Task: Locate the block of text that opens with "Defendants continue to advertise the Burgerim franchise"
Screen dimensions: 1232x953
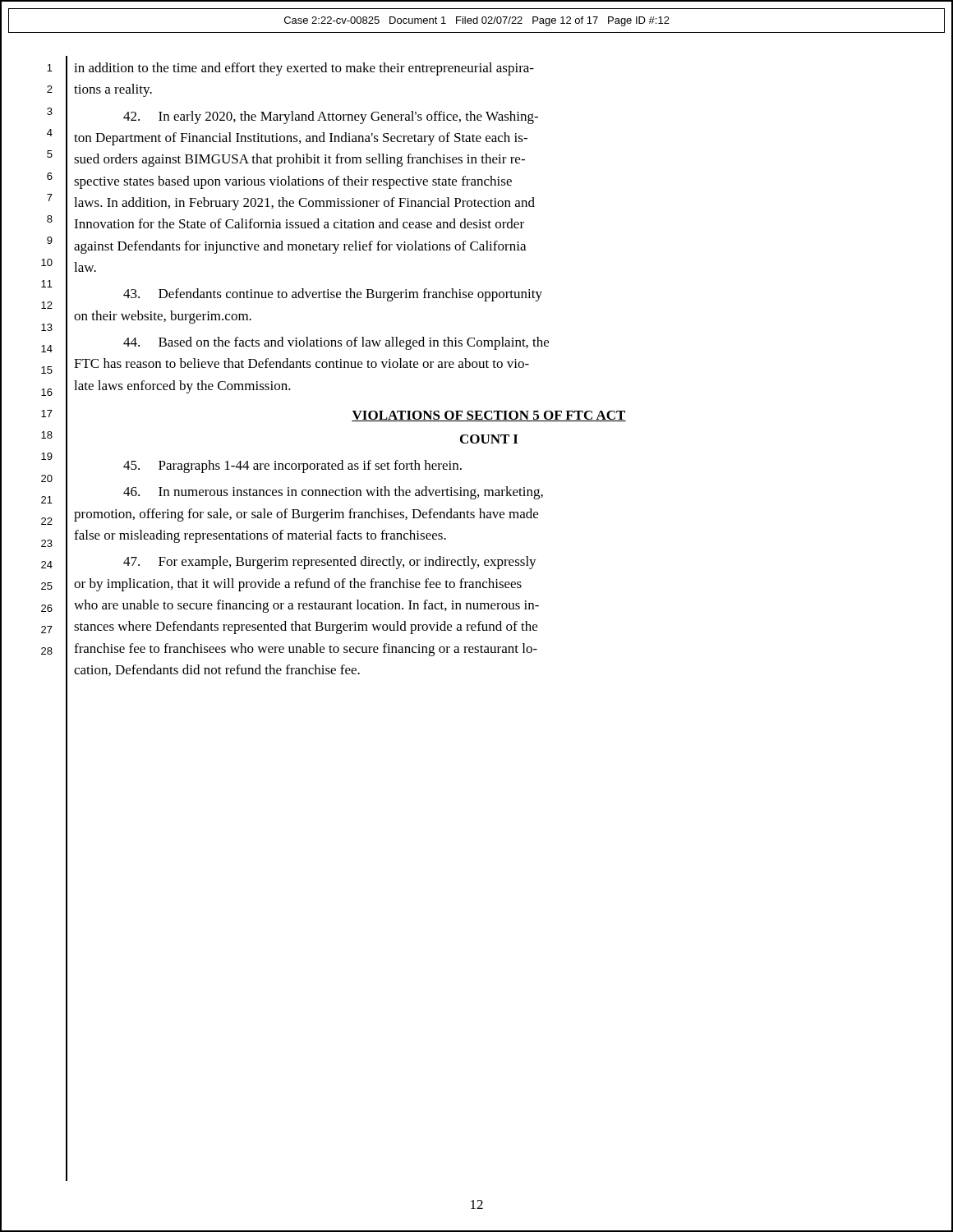Action: tap(333, 294)
